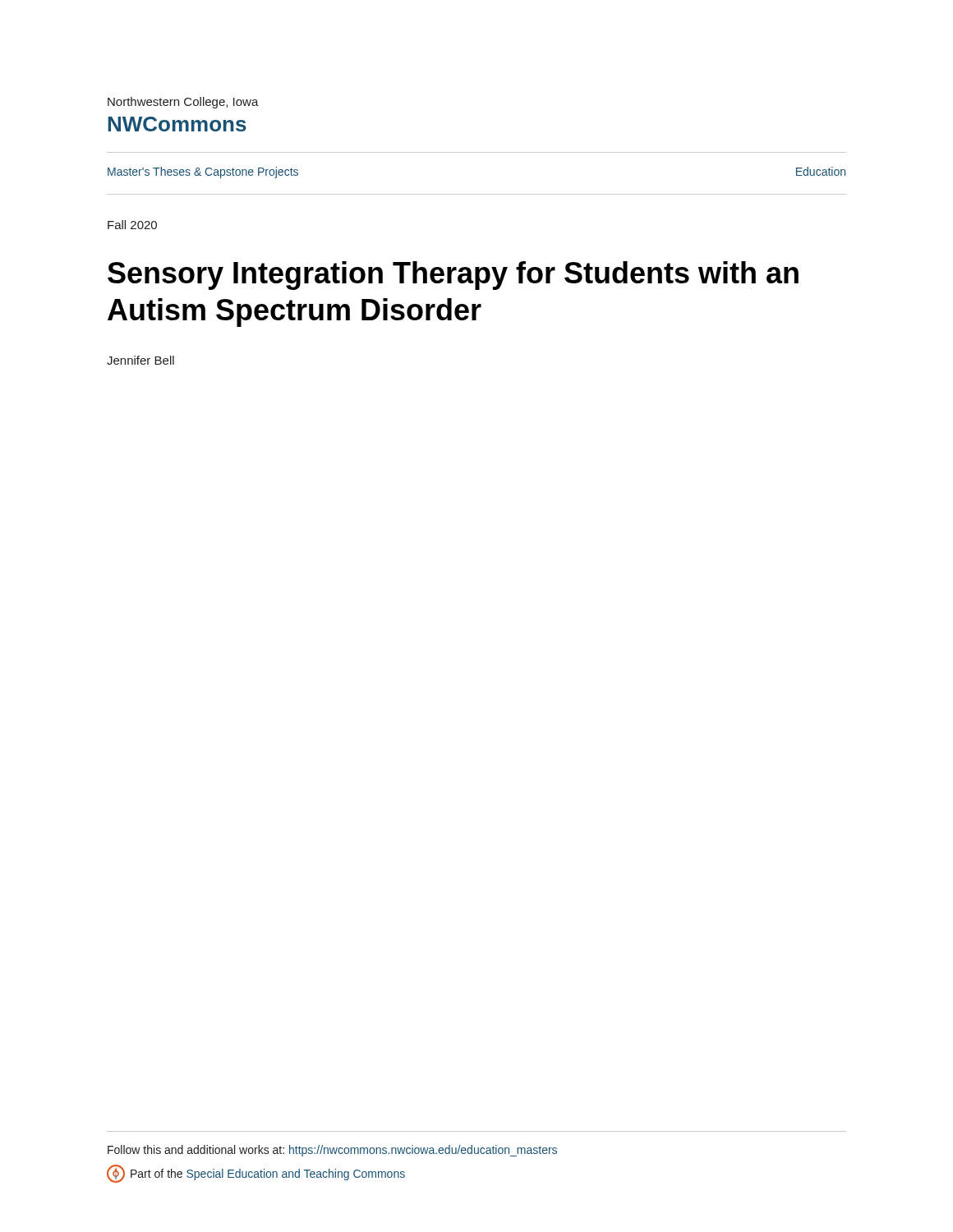
Task: Locate the text that reads "Master's Theses & Capstone Projects"
Action: coord(203,172)
